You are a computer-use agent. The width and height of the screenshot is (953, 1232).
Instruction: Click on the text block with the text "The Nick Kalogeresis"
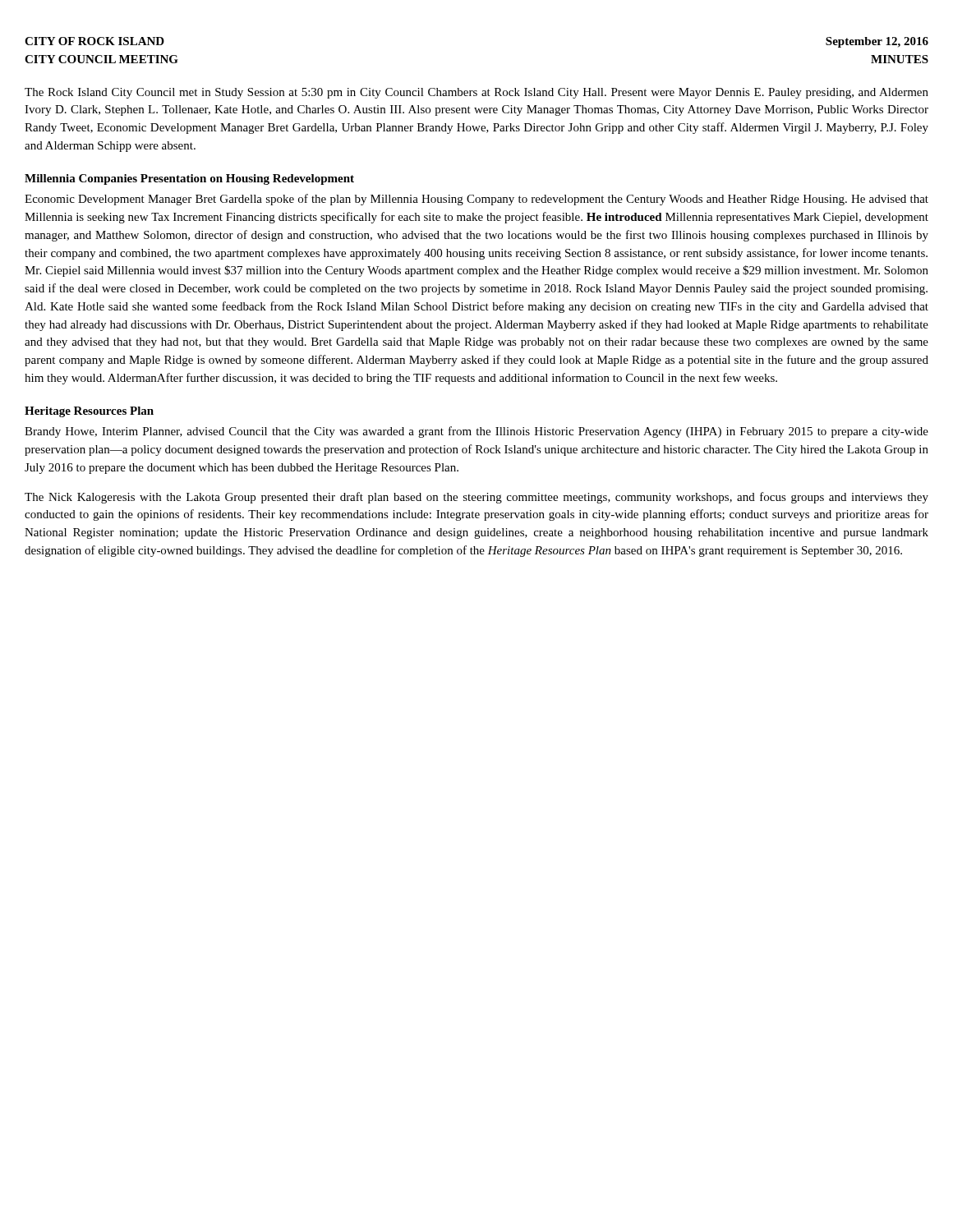[x=476, y=523]
